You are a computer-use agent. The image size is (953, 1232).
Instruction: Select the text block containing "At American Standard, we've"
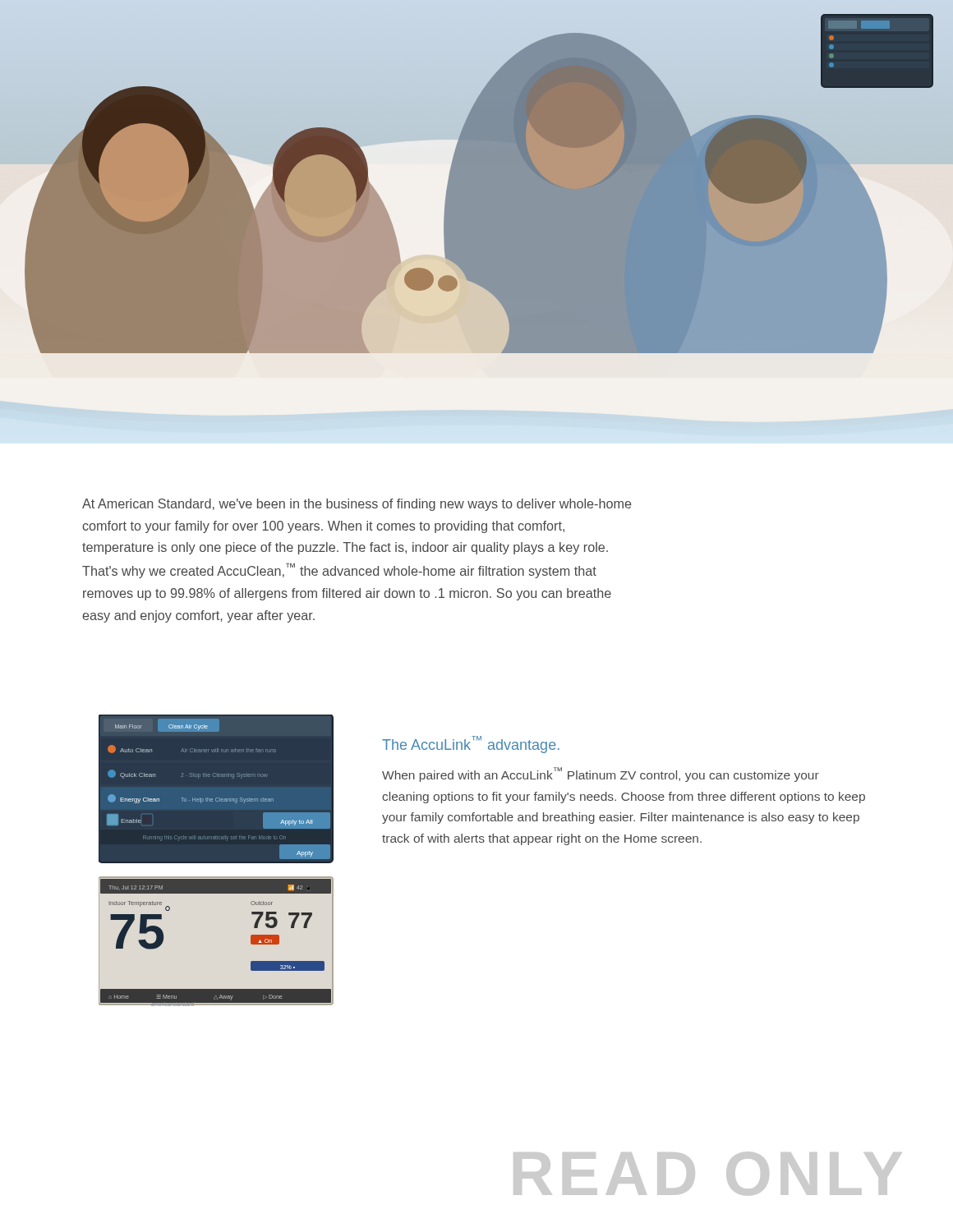point(357,559)
